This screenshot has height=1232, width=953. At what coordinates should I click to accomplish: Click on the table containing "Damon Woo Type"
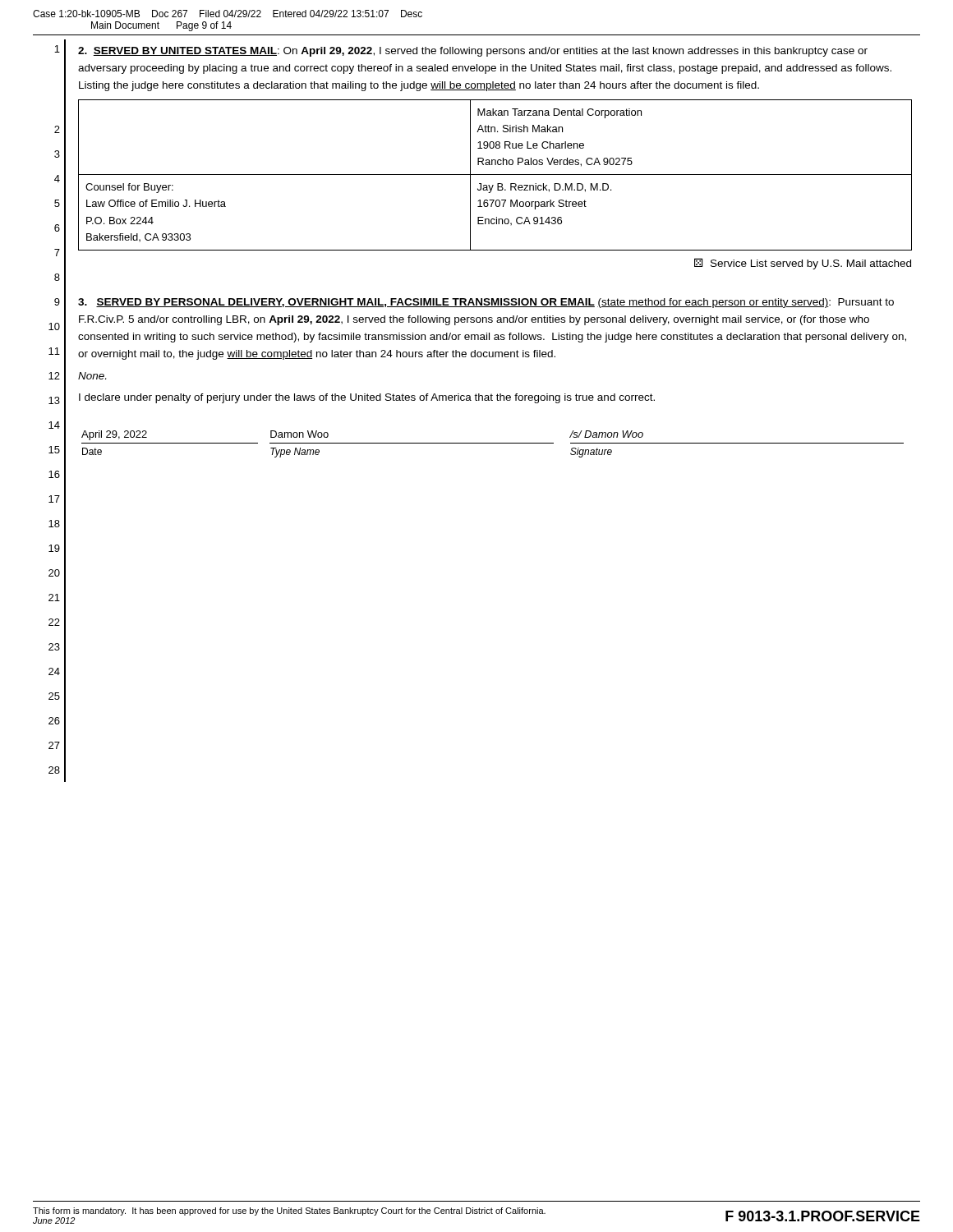[x=495, y=443]
